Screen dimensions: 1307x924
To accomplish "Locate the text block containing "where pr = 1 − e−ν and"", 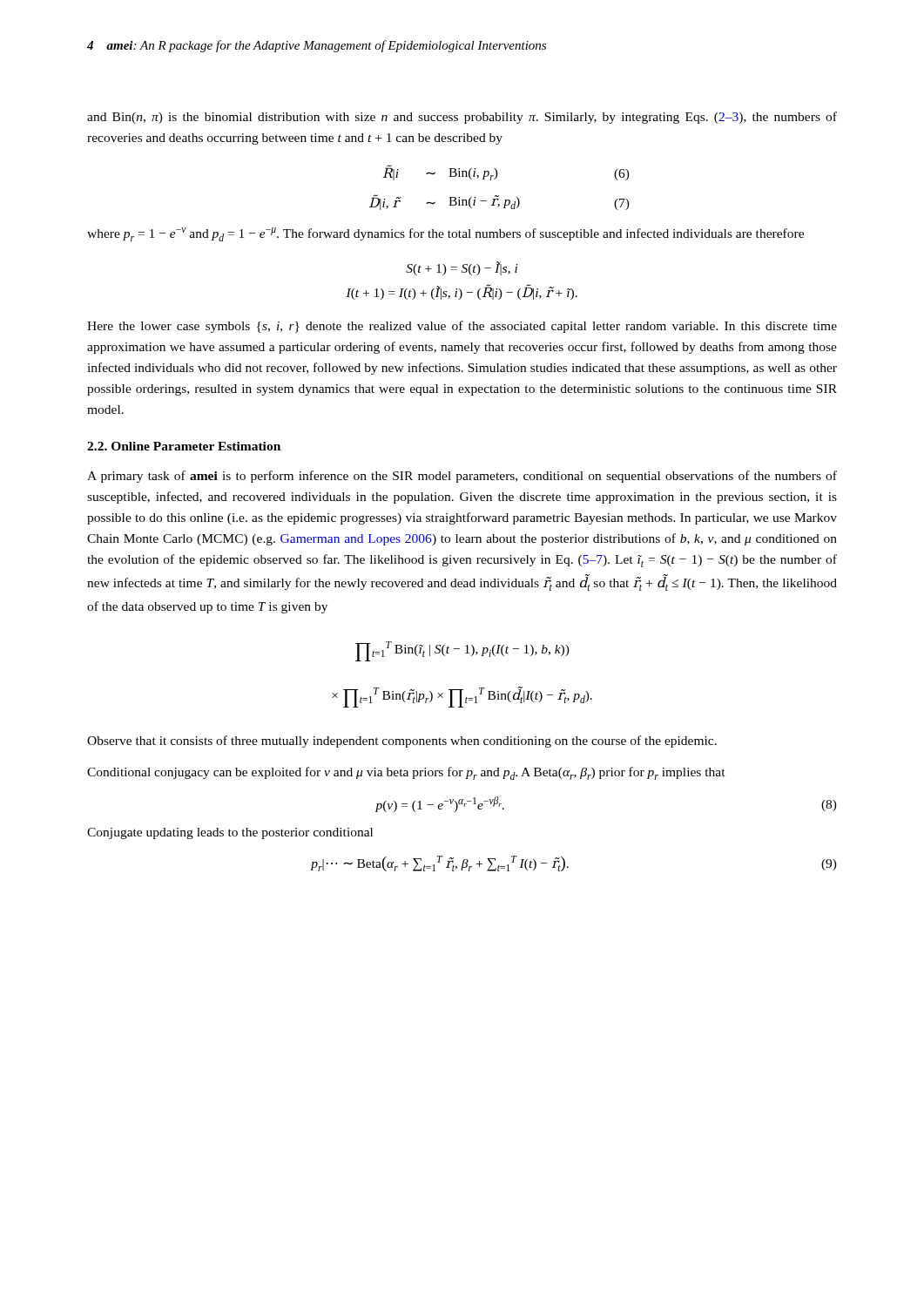I will click(462, 234).
